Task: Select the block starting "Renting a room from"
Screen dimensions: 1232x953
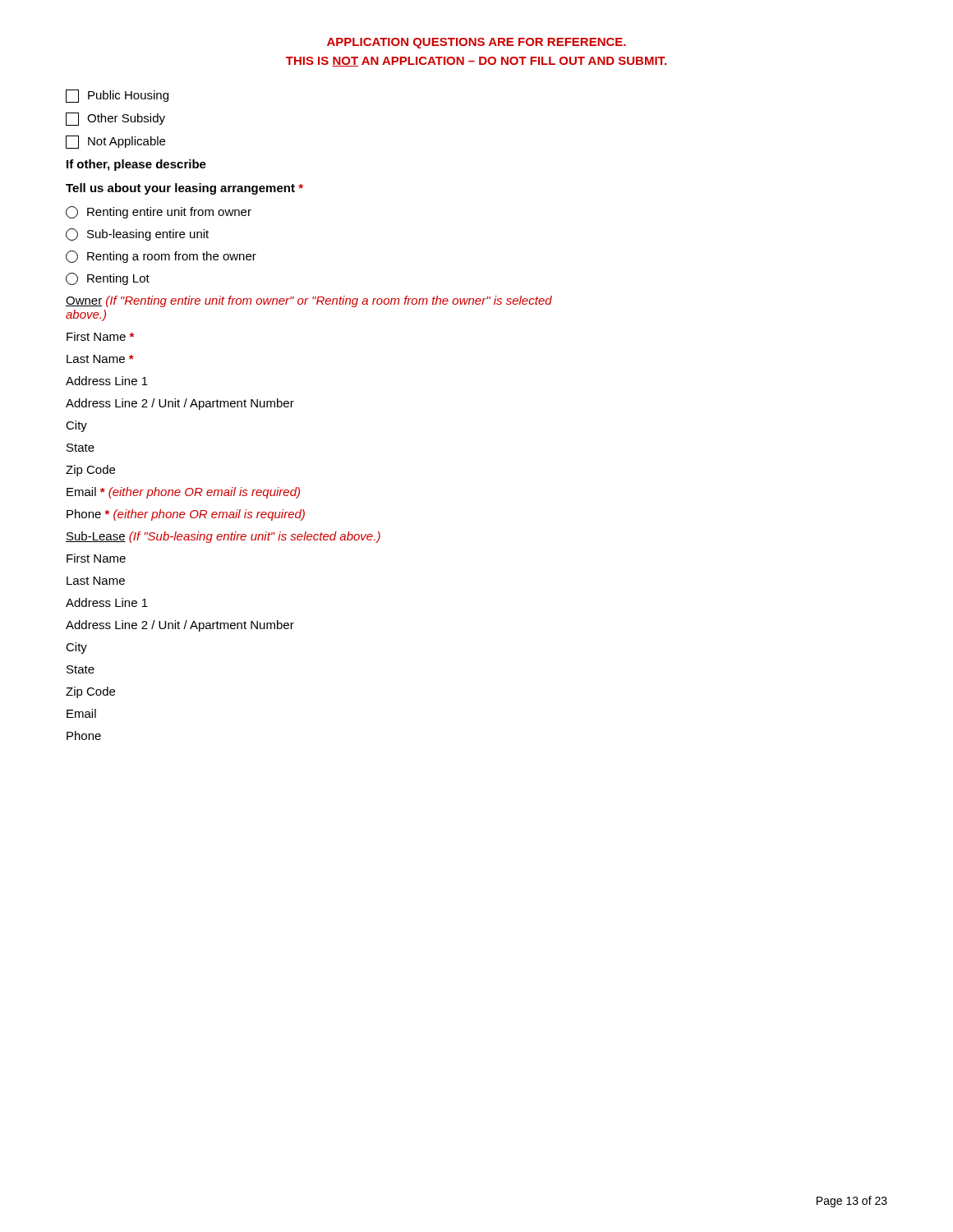Action: tap(161, 256)
